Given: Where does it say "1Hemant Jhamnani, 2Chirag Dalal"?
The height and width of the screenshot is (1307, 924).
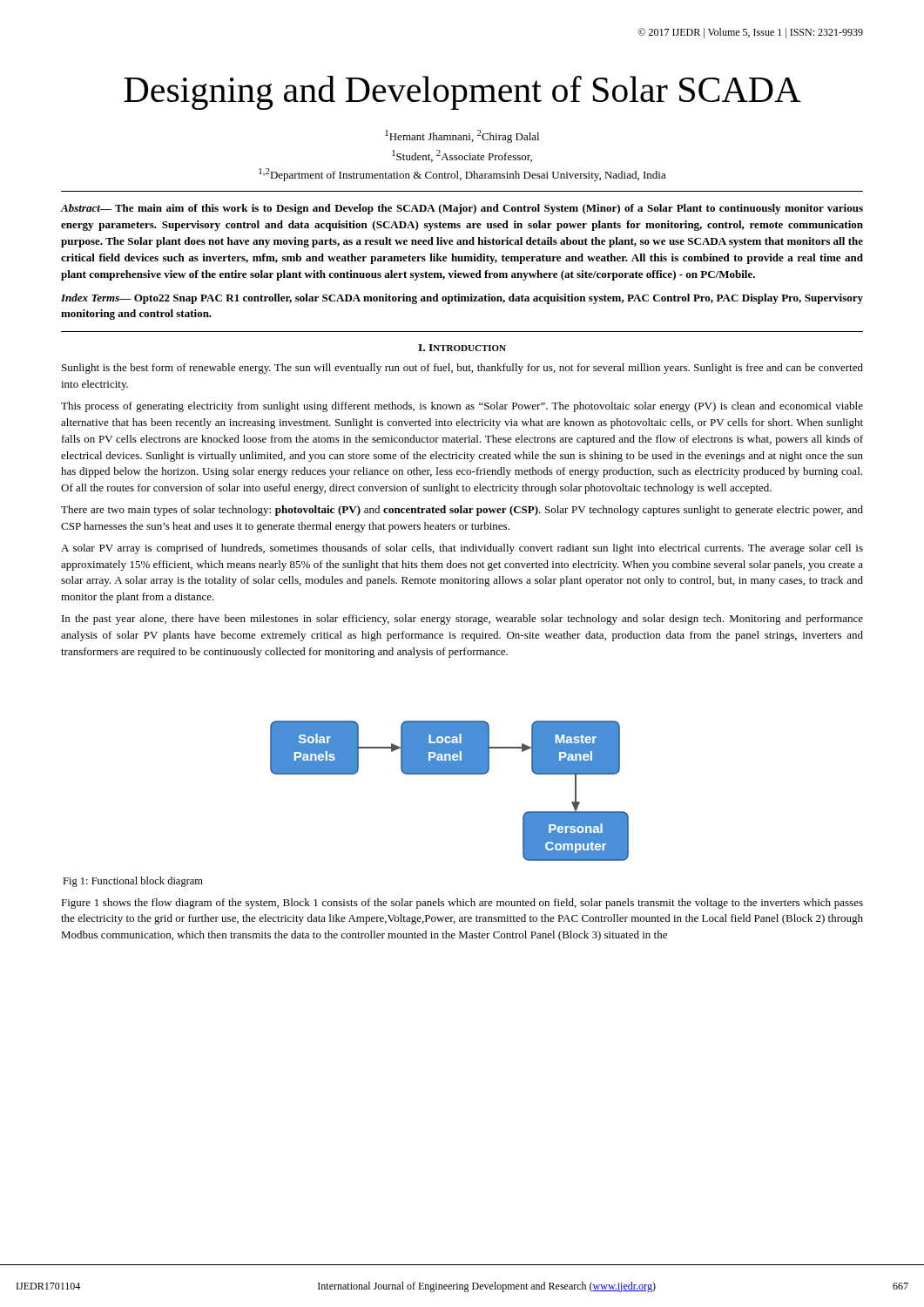Looking at the screenshot, I should click(462, 136).
